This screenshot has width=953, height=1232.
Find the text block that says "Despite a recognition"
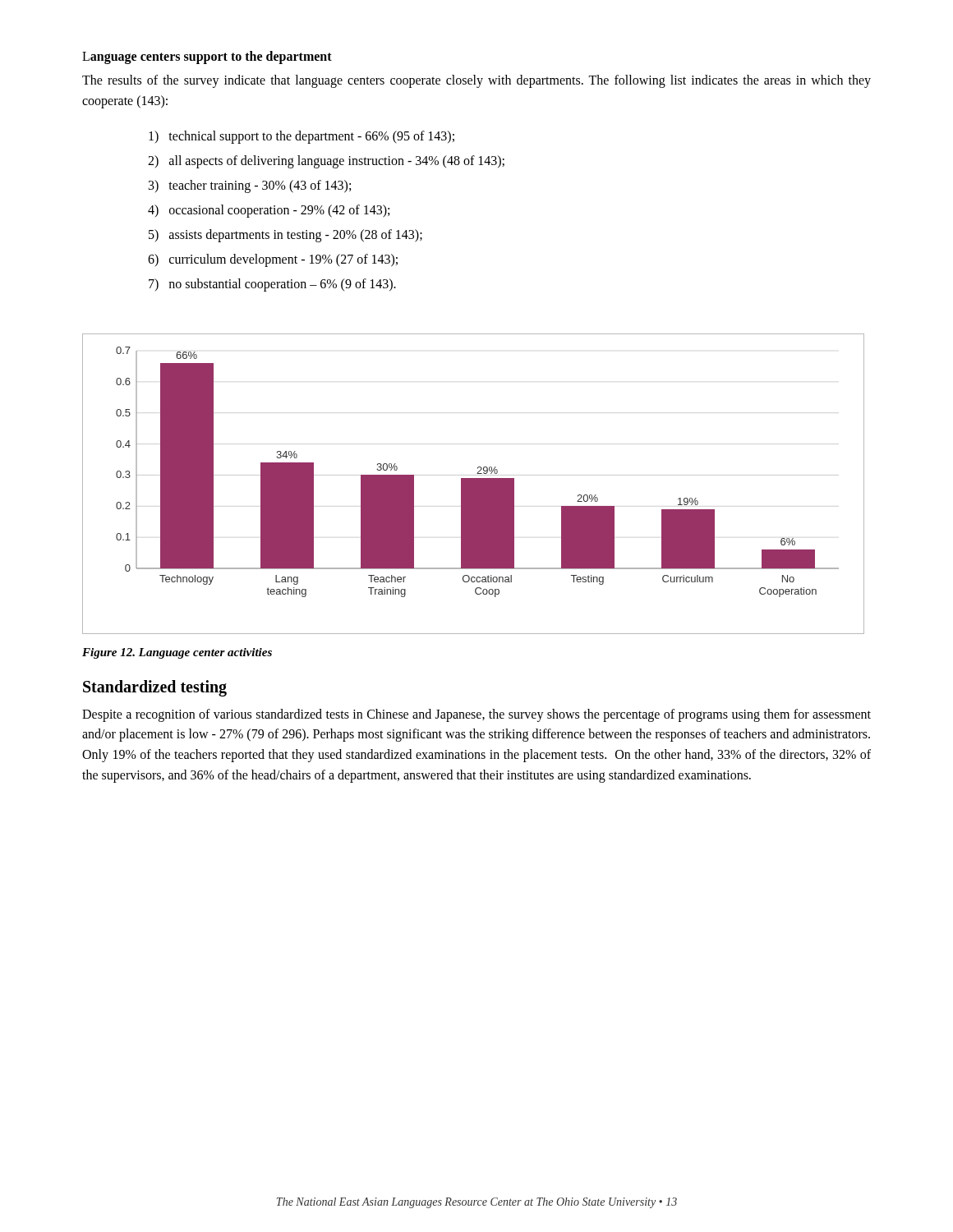[x=476, y=744]
